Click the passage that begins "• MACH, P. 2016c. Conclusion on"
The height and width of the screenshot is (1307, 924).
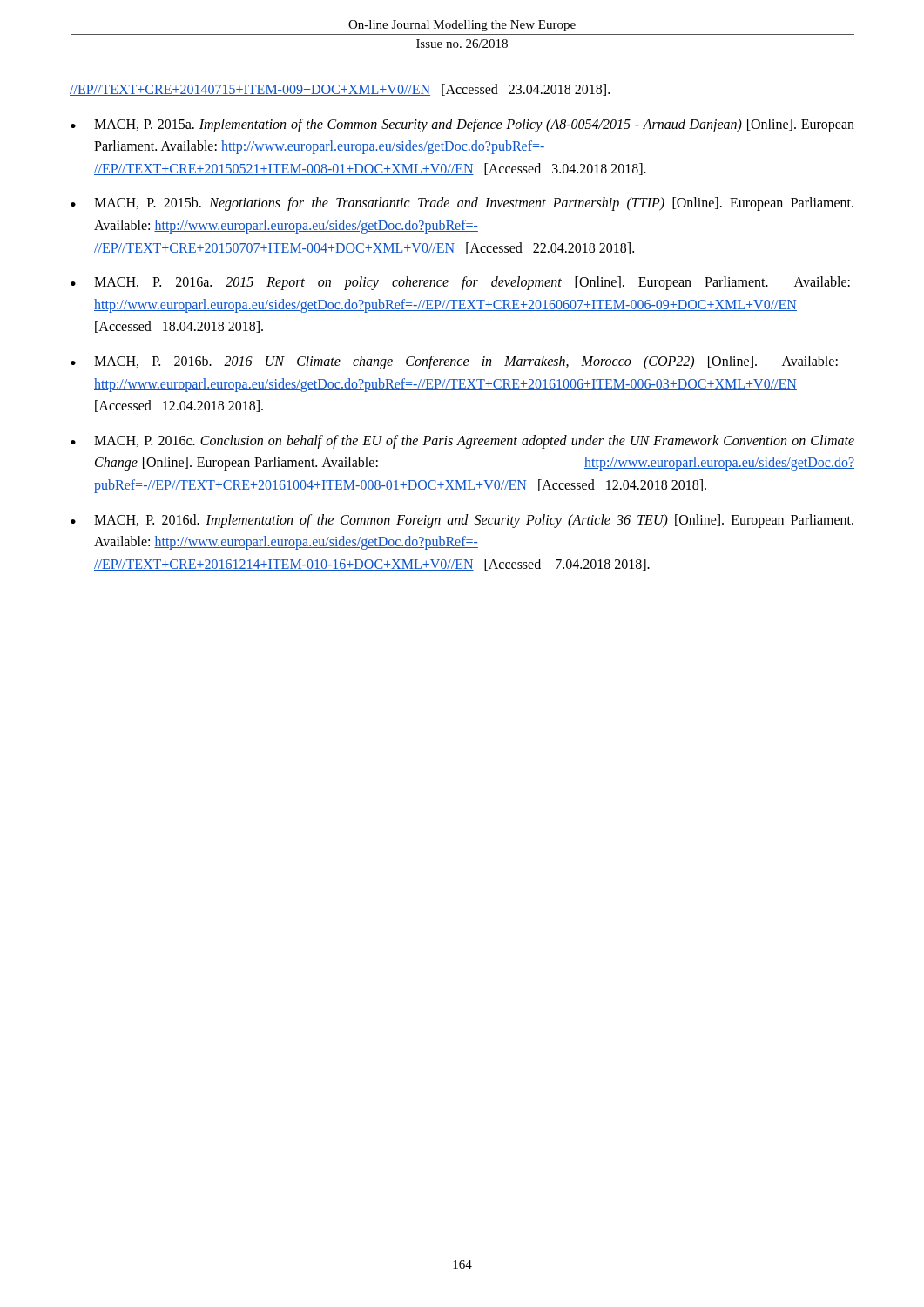(462, 442)
